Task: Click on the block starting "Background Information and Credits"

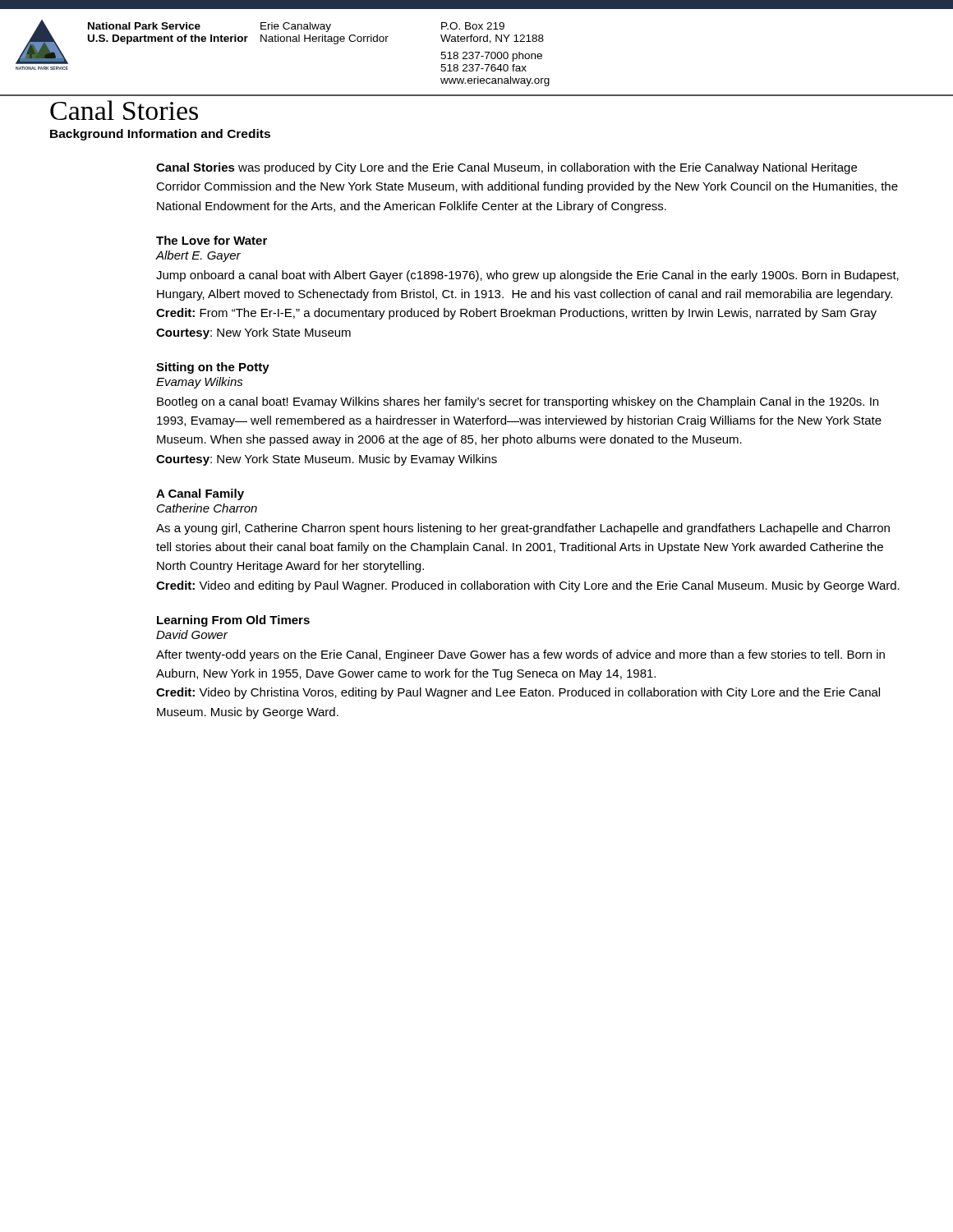Action: [x=160, y=135]
